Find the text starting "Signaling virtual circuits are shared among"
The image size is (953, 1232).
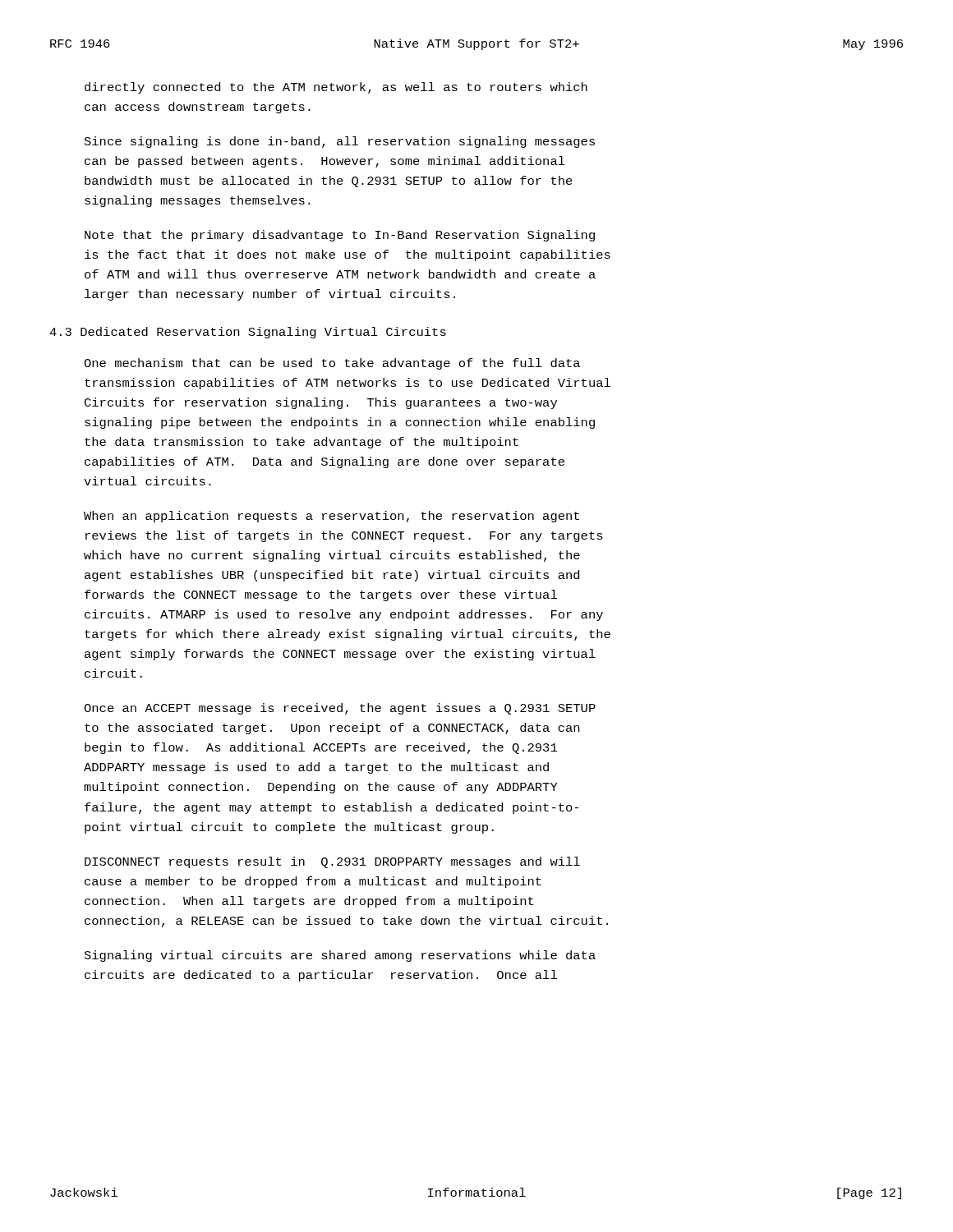[x=340, y=966]
